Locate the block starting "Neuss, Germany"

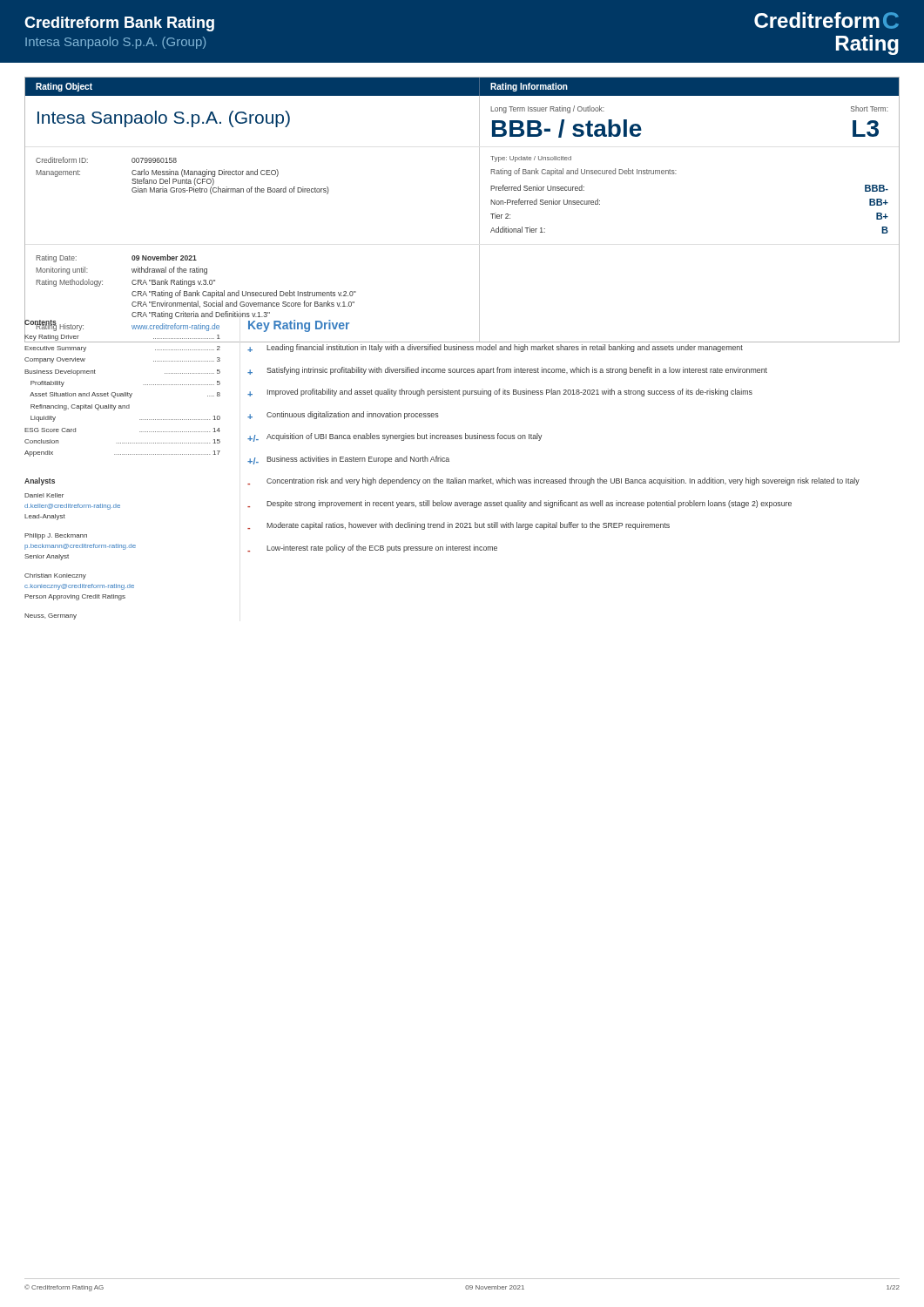pyautogui.click(x=51, y=616)
